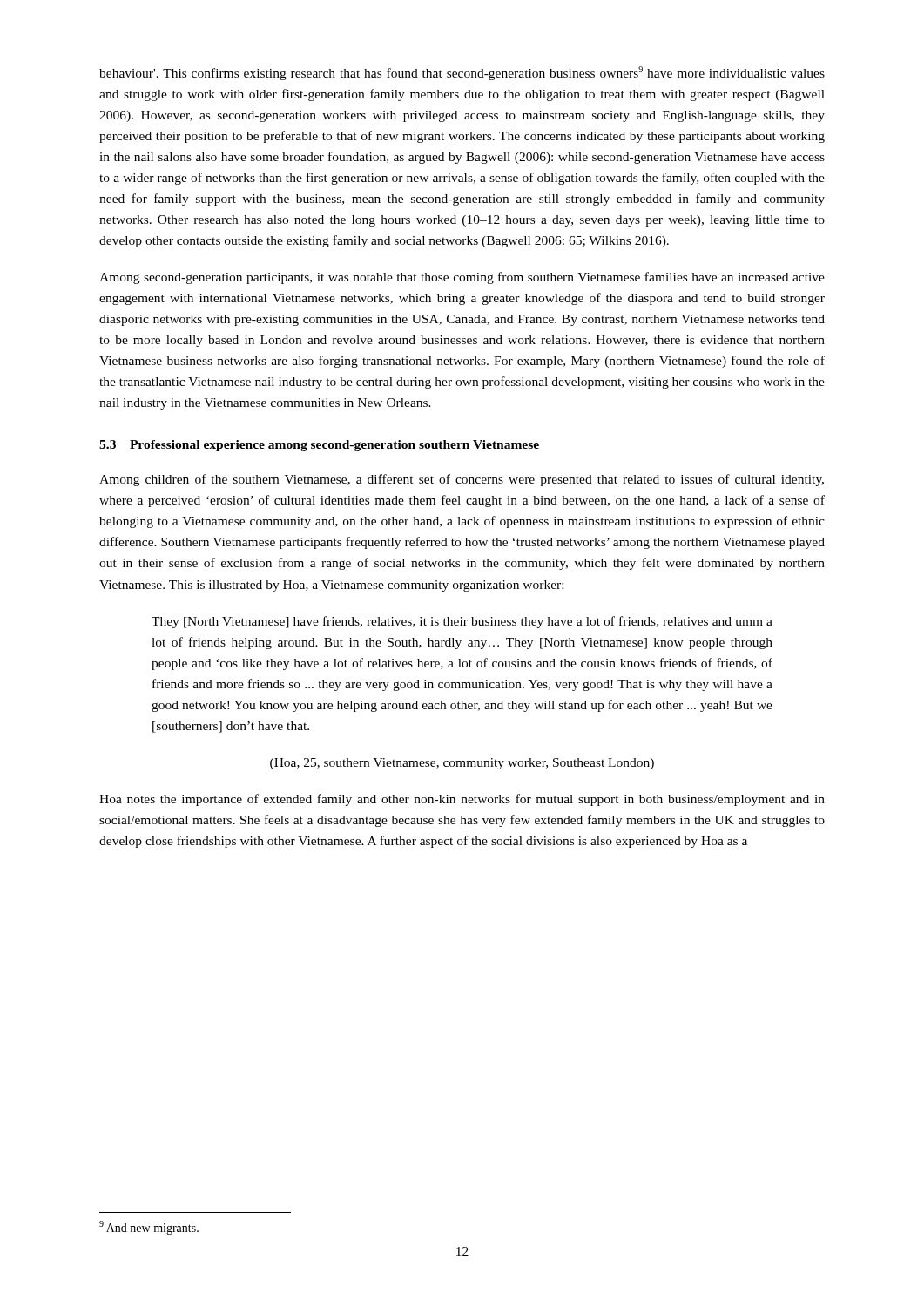Image resolution: width=924 pixels, height=1307 pixels.
Task: Point to the block beginning "Among second-generation participants, it"
Action: click(462, 340)
